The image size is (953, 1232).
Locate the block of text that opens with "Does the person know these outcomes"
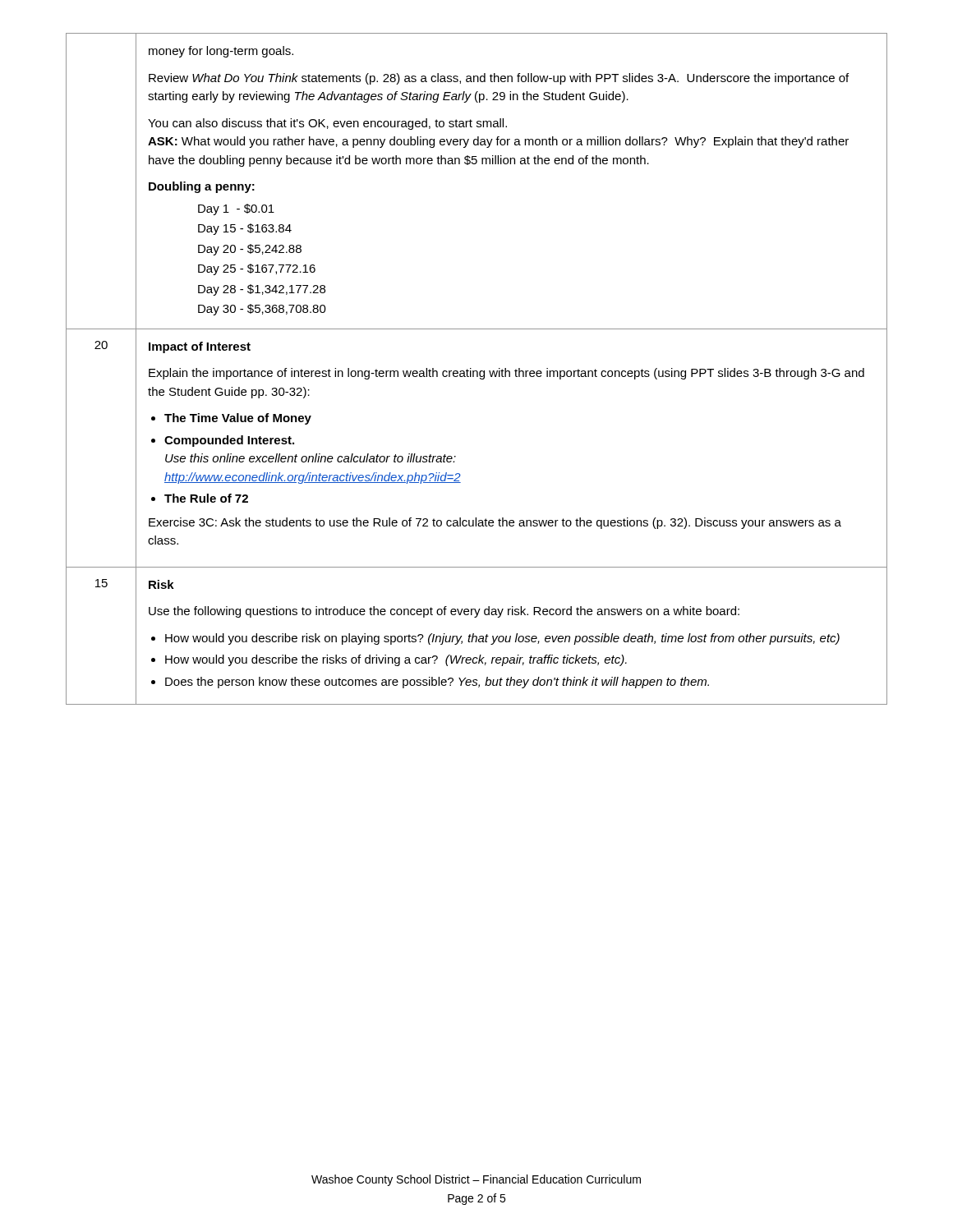point(437,681)
